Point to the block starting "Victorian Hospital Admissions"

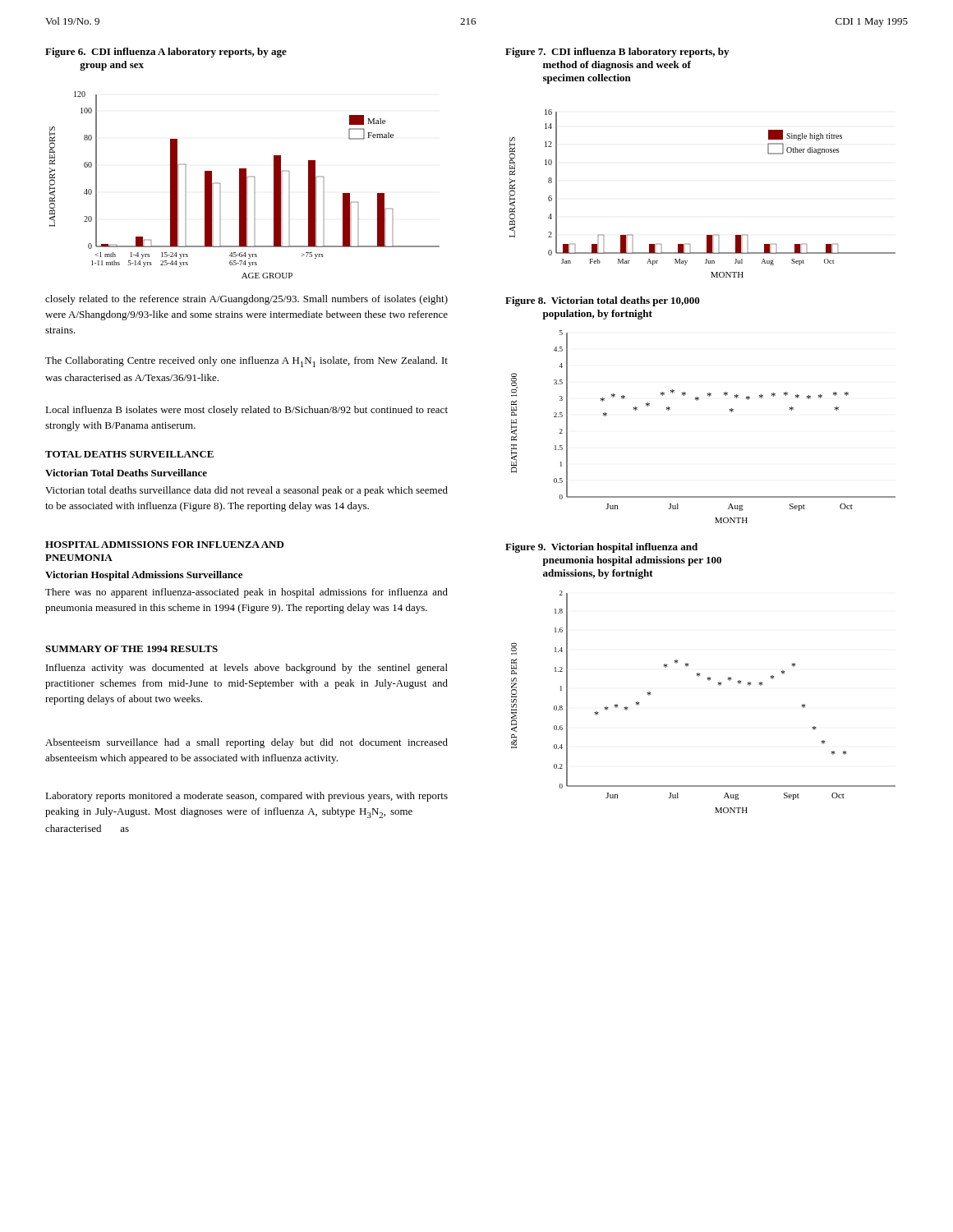click(x=144, y=574)
